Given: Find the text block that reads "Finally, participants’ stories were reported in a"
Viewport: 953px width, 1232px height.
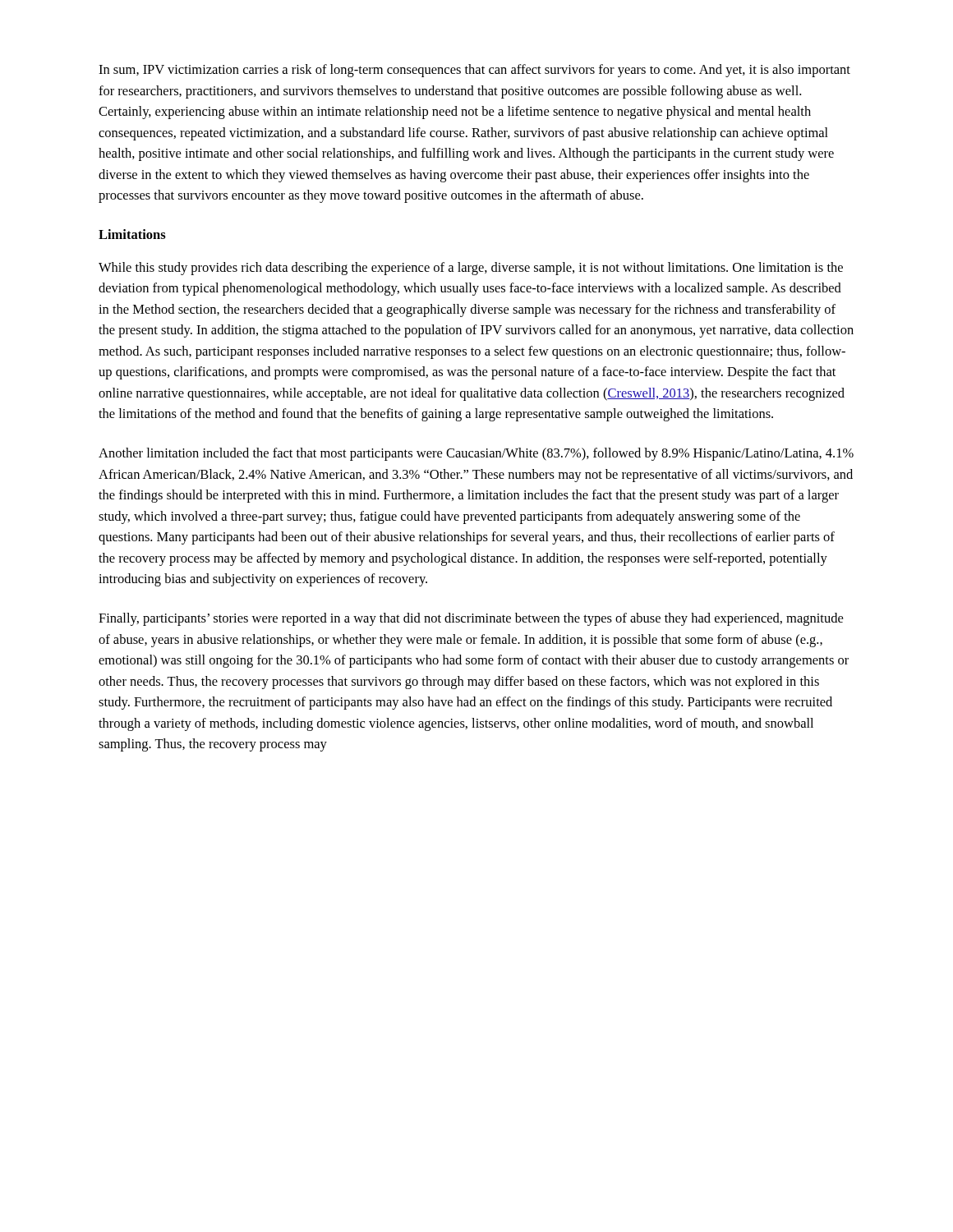Looking at the screenshot, I should [x=474, y=681].
